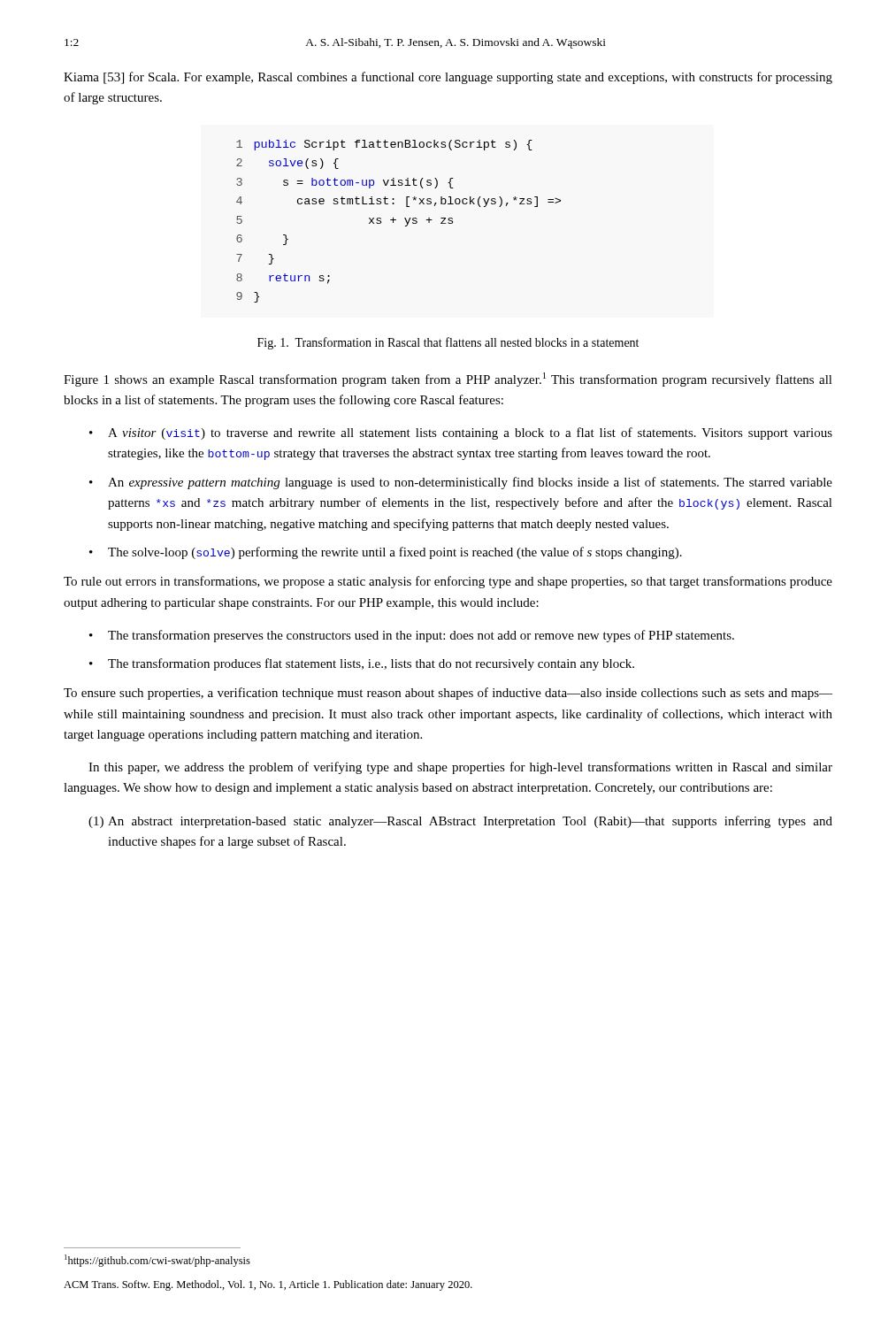Locate the text block starting "• The solve-loop (solve) performing"

pos(460,553)
